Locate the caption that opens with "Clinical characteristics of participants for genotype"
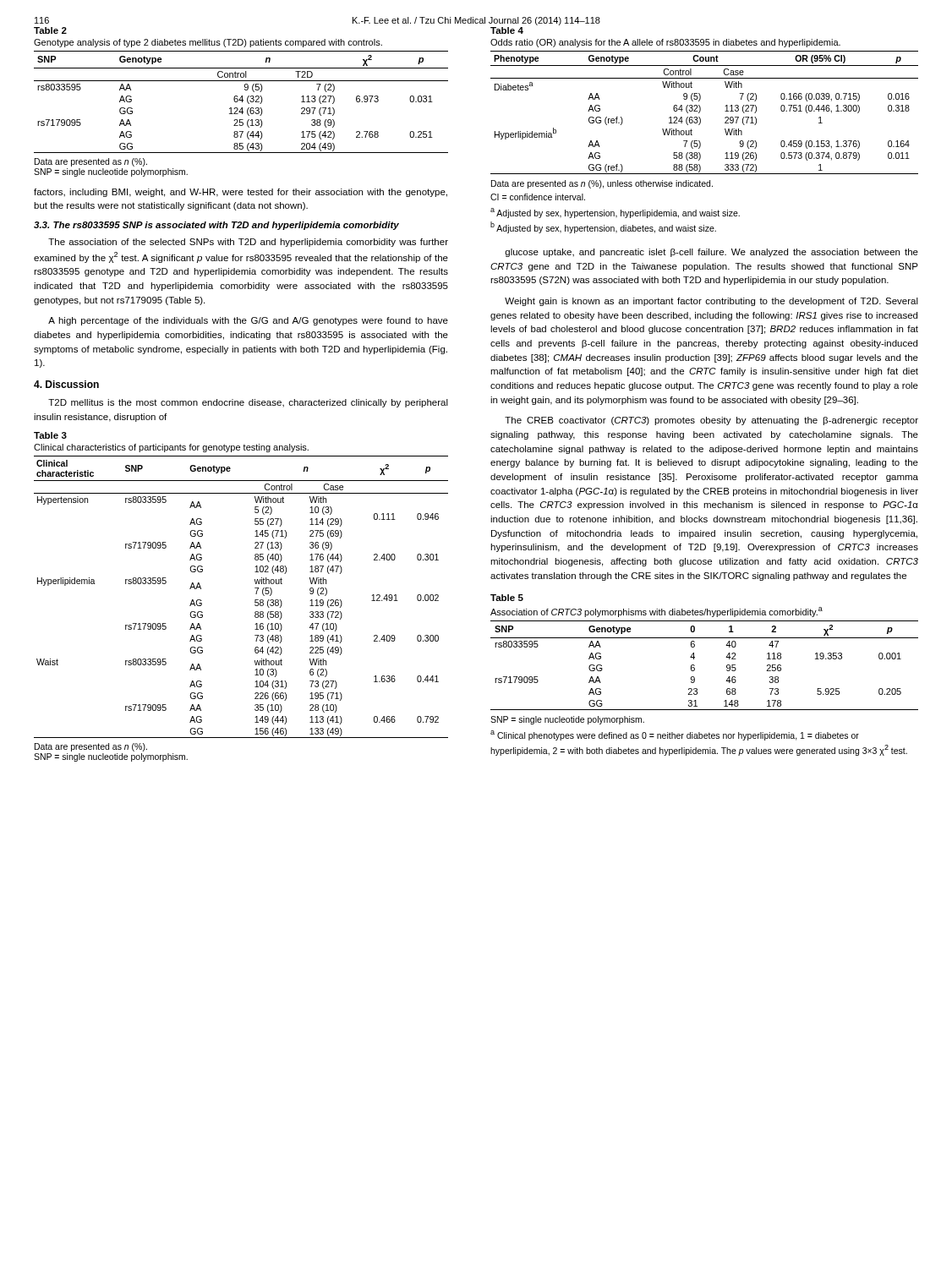952x1268 pixels. click(172, 447)
